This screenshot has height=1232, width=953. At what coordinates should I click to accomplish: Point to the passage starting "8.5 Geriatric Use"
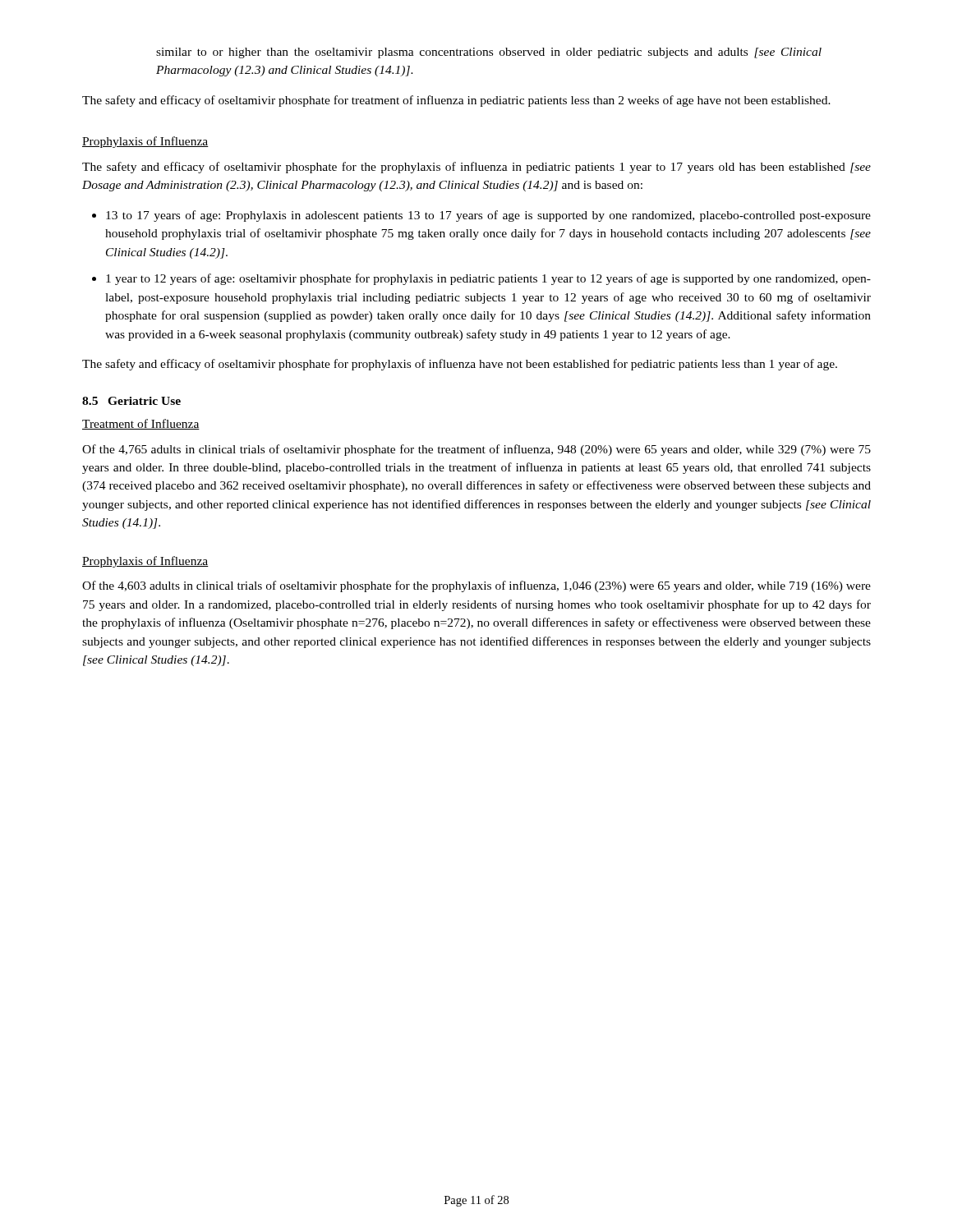(x=131, y=400)
